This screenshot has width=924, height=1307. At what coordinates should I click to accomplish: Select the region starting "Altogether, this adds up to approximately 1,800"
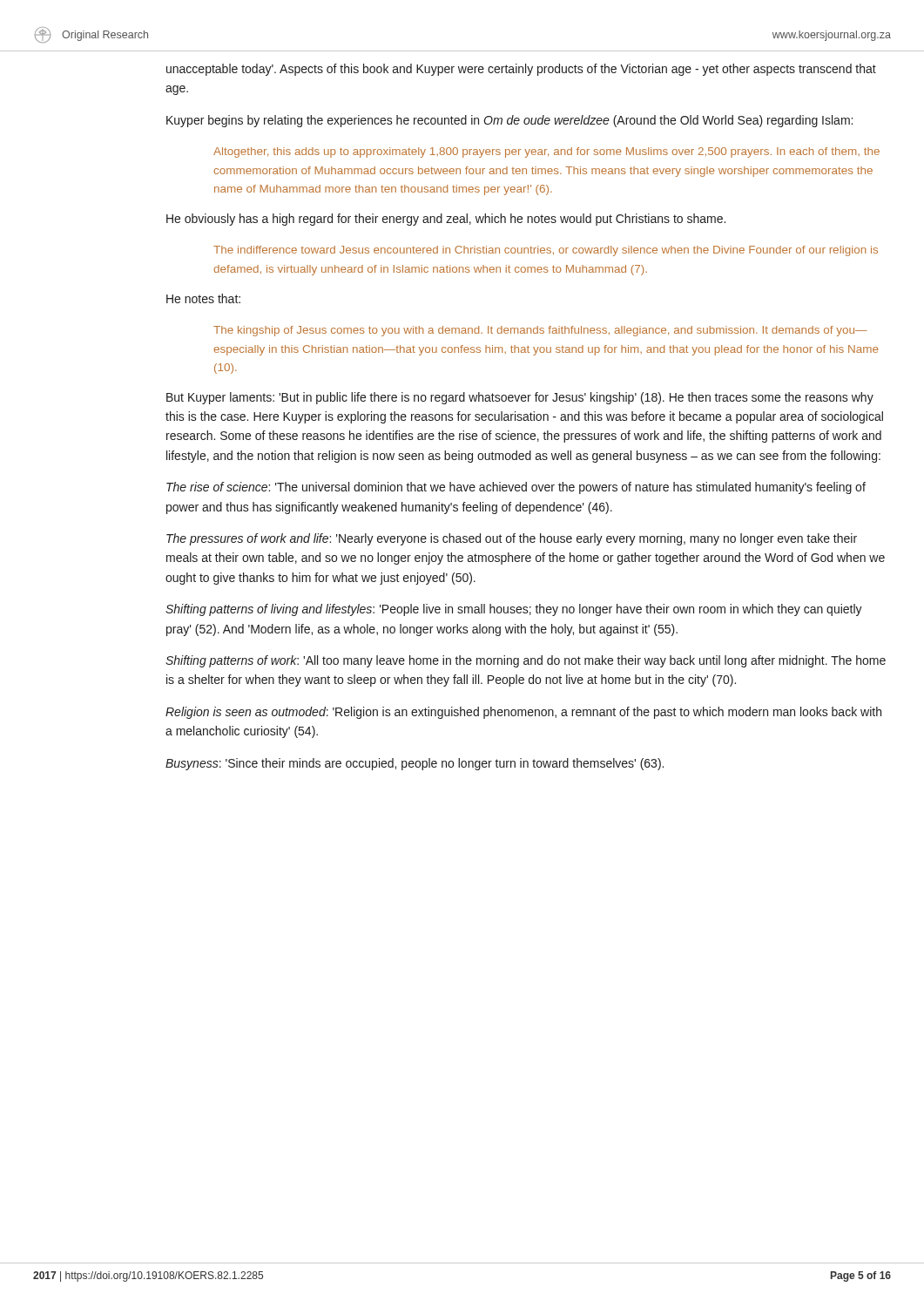tap(547, 170)
